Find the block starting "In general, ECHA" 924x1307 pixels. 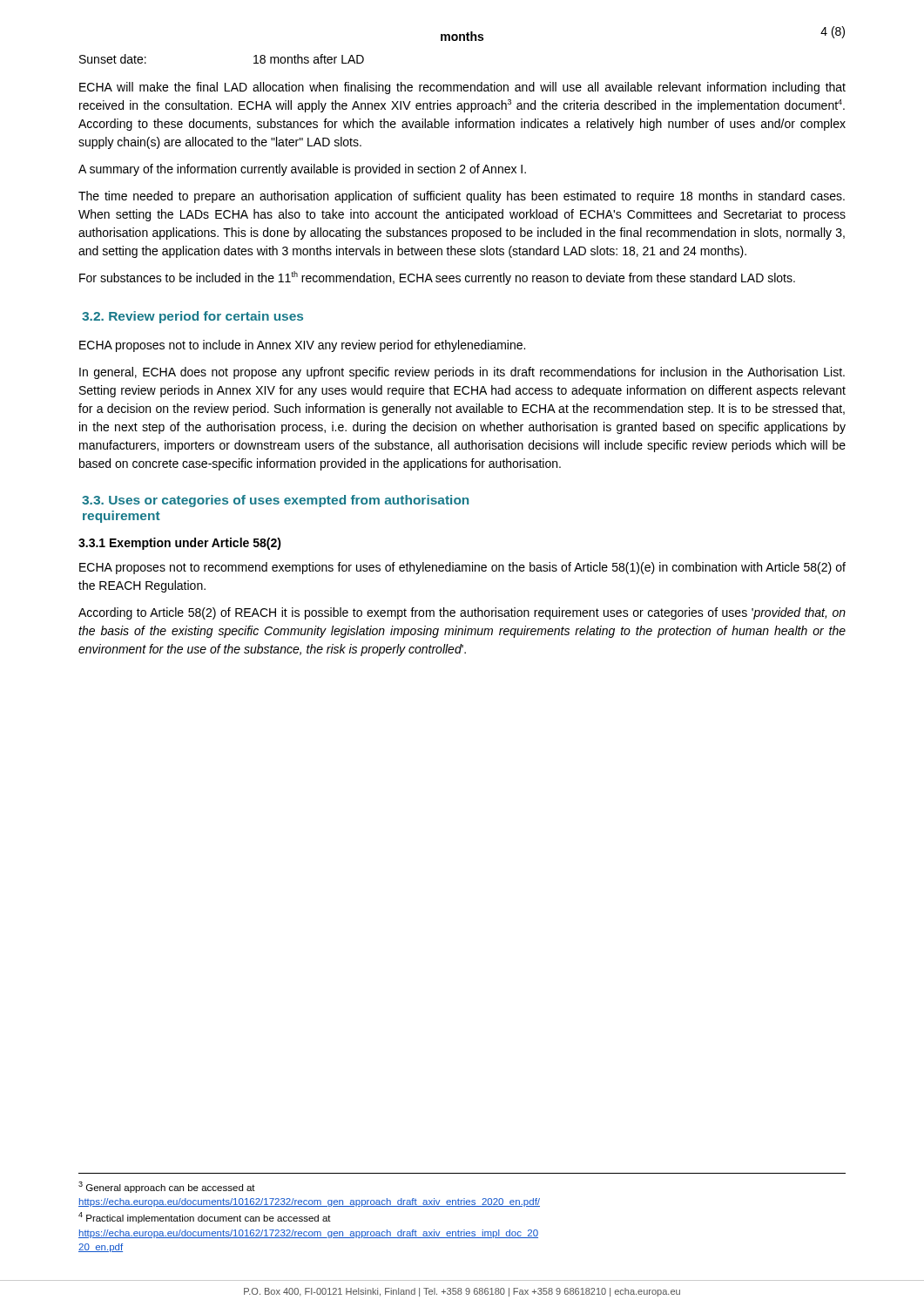click(462, 418)
